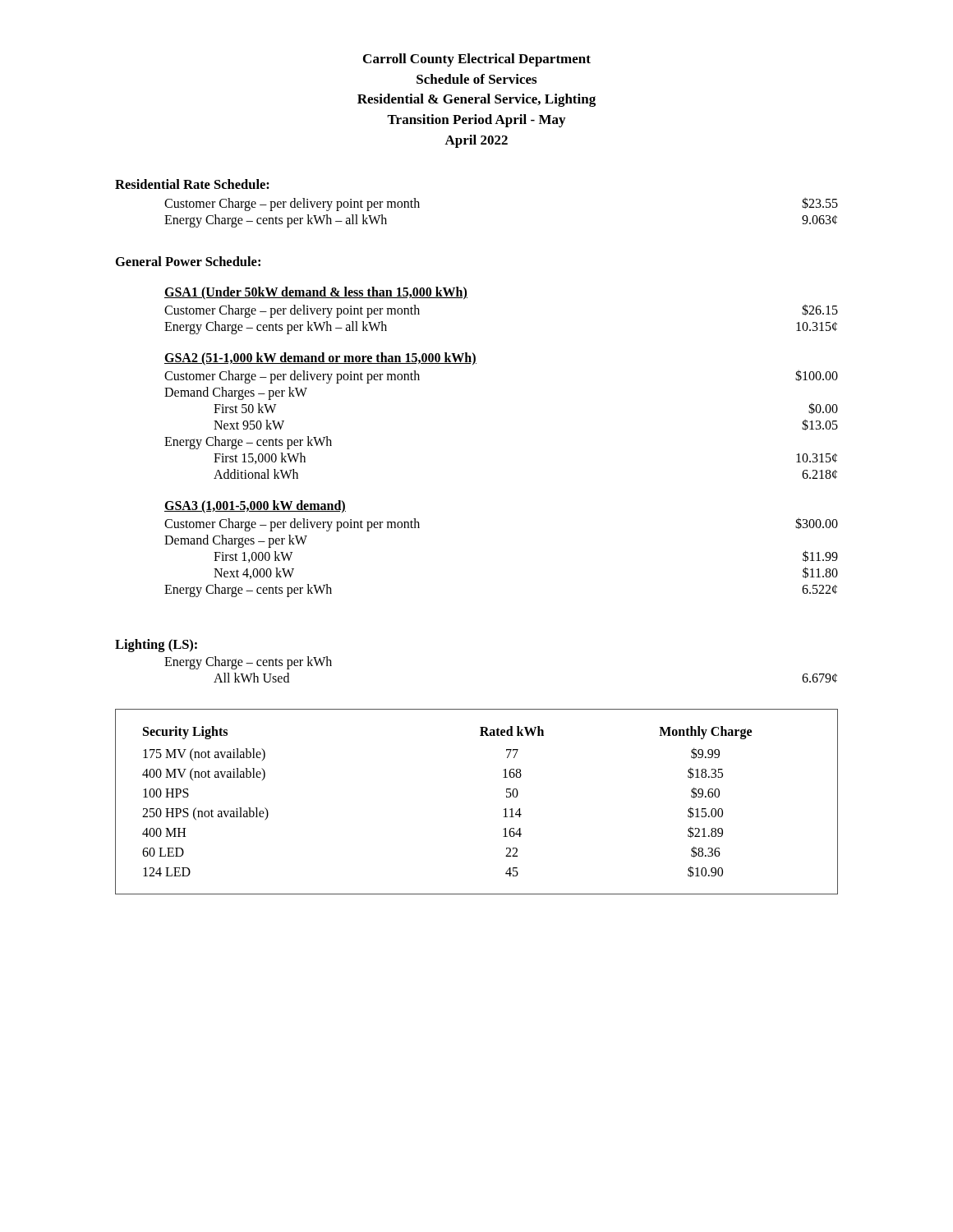Navigate to the region starting "GSA2 (51-1,000 kW demand"

320,358
